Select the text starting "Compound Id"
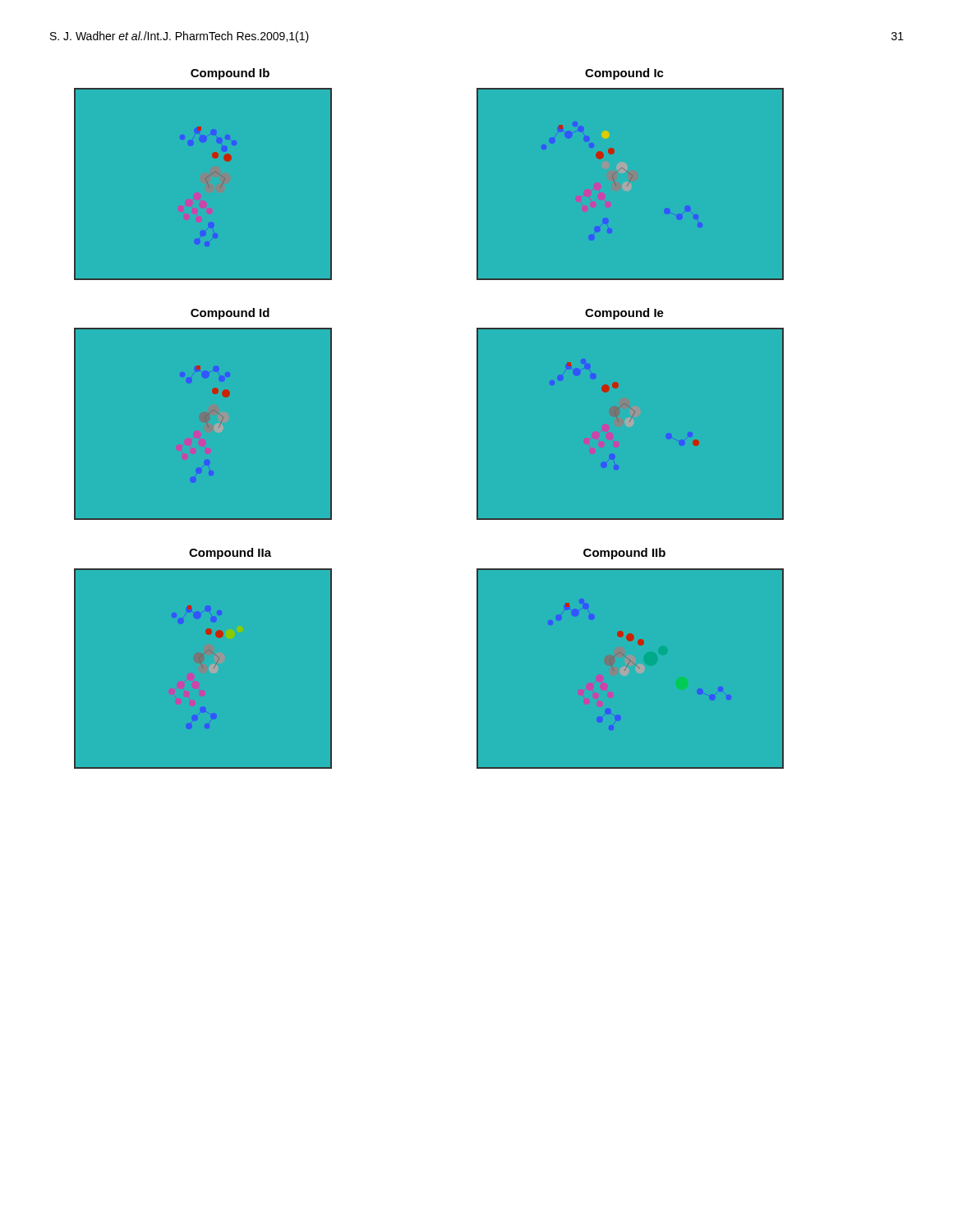The image size is (953, 1232). point(230,312)
